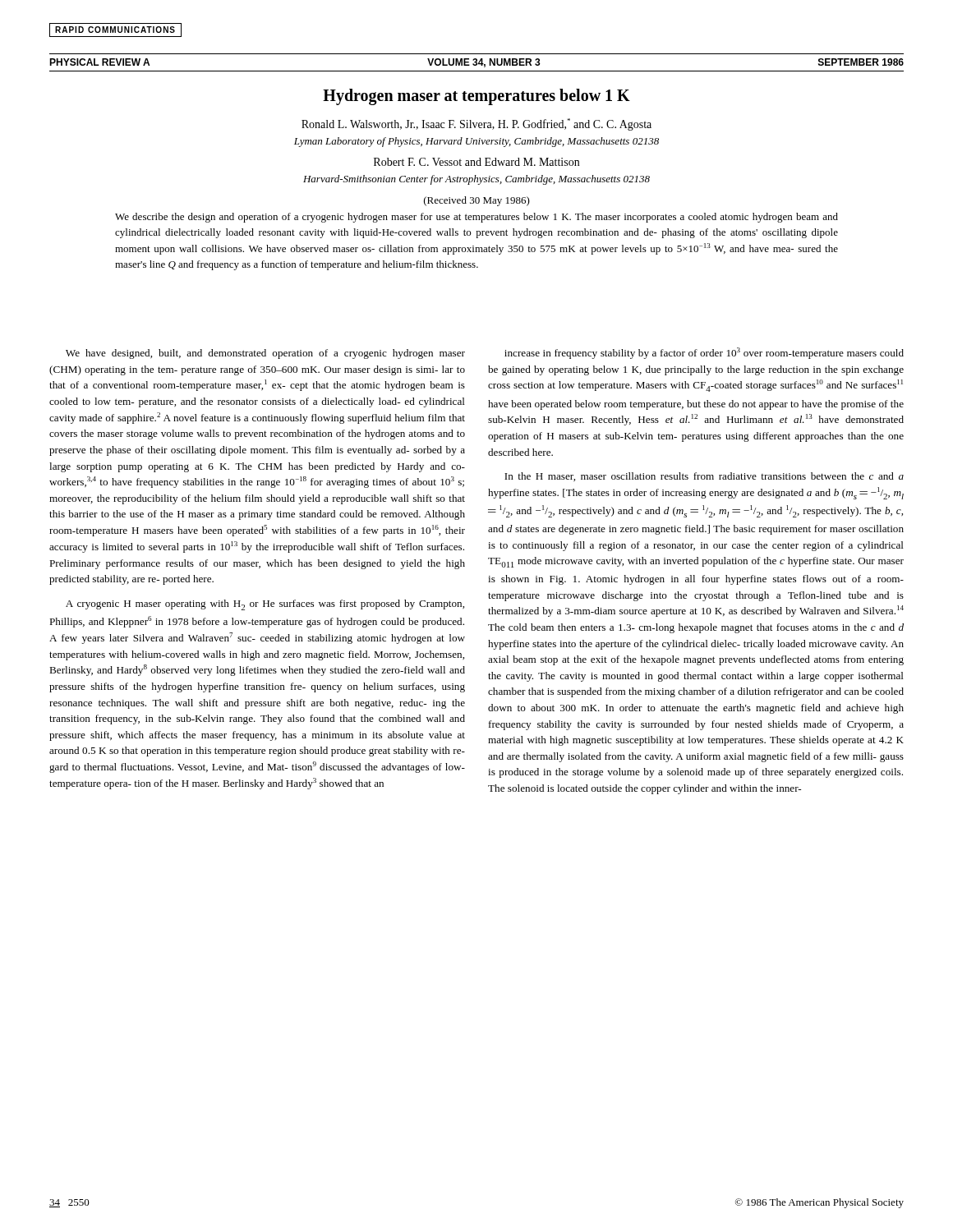The width and height of the screenshot is (953, 1232).
Task: Locate the block of text that opens with "We describe the design"
Action: (476, 240)
